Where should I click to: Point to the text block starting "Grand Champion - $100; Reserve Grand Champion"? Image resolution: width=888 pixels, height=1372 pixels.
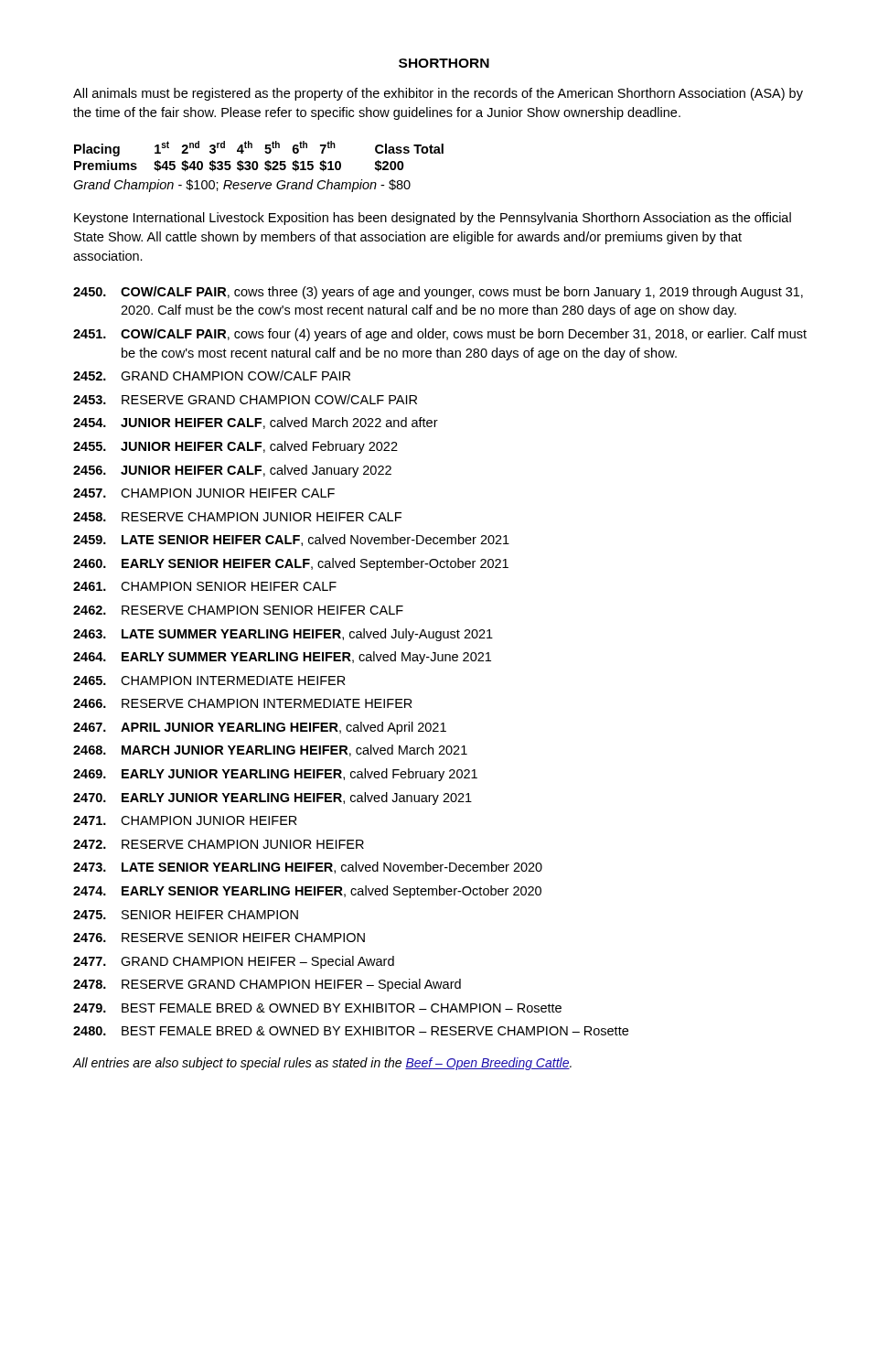pos(242,185)
